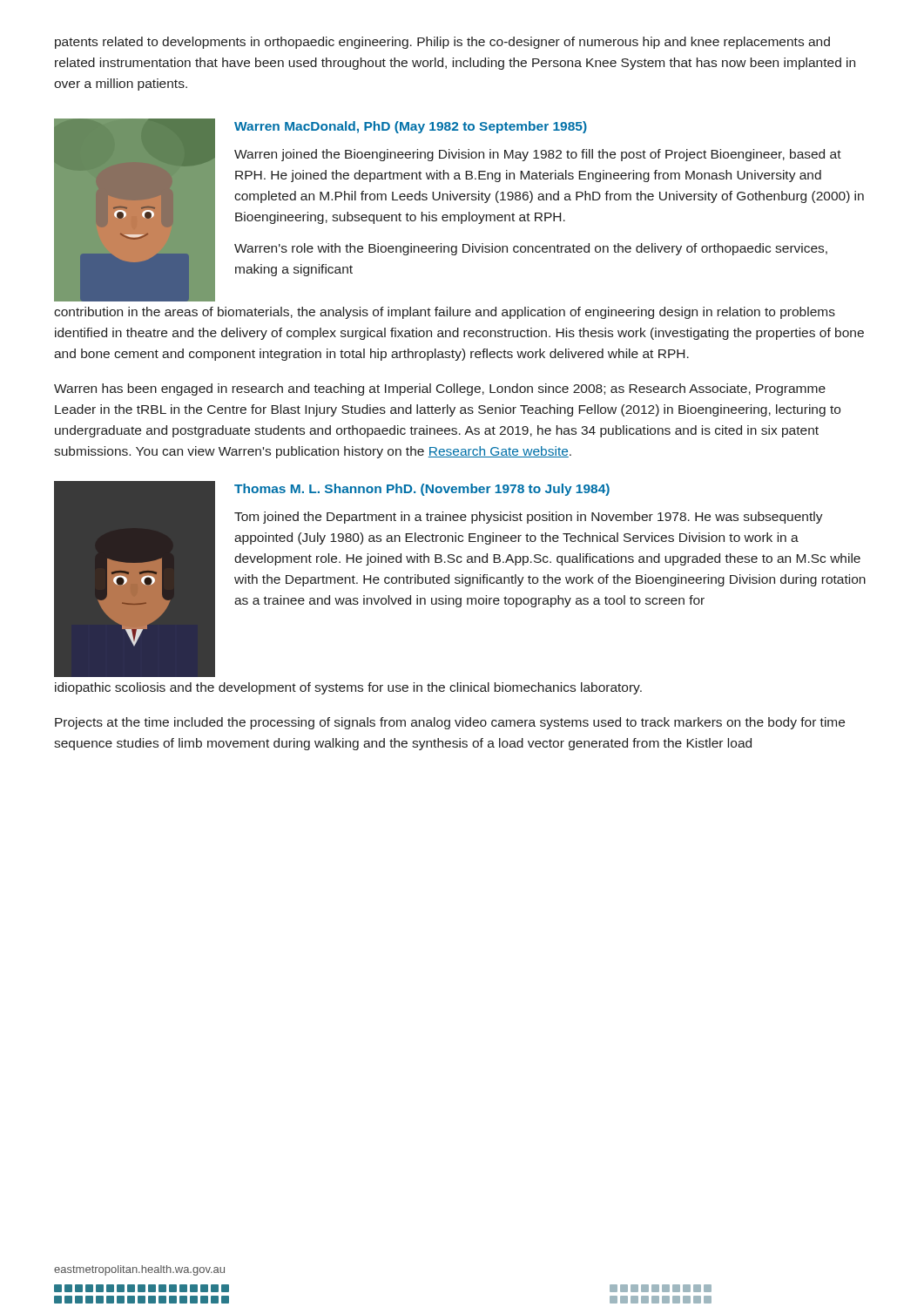The width and height of the screenshot is (924, 1307).
Task: Find the text block containing "contribution in the areas of biomaterials, the"
Action: pyautogui.click(x=462, y=382)
